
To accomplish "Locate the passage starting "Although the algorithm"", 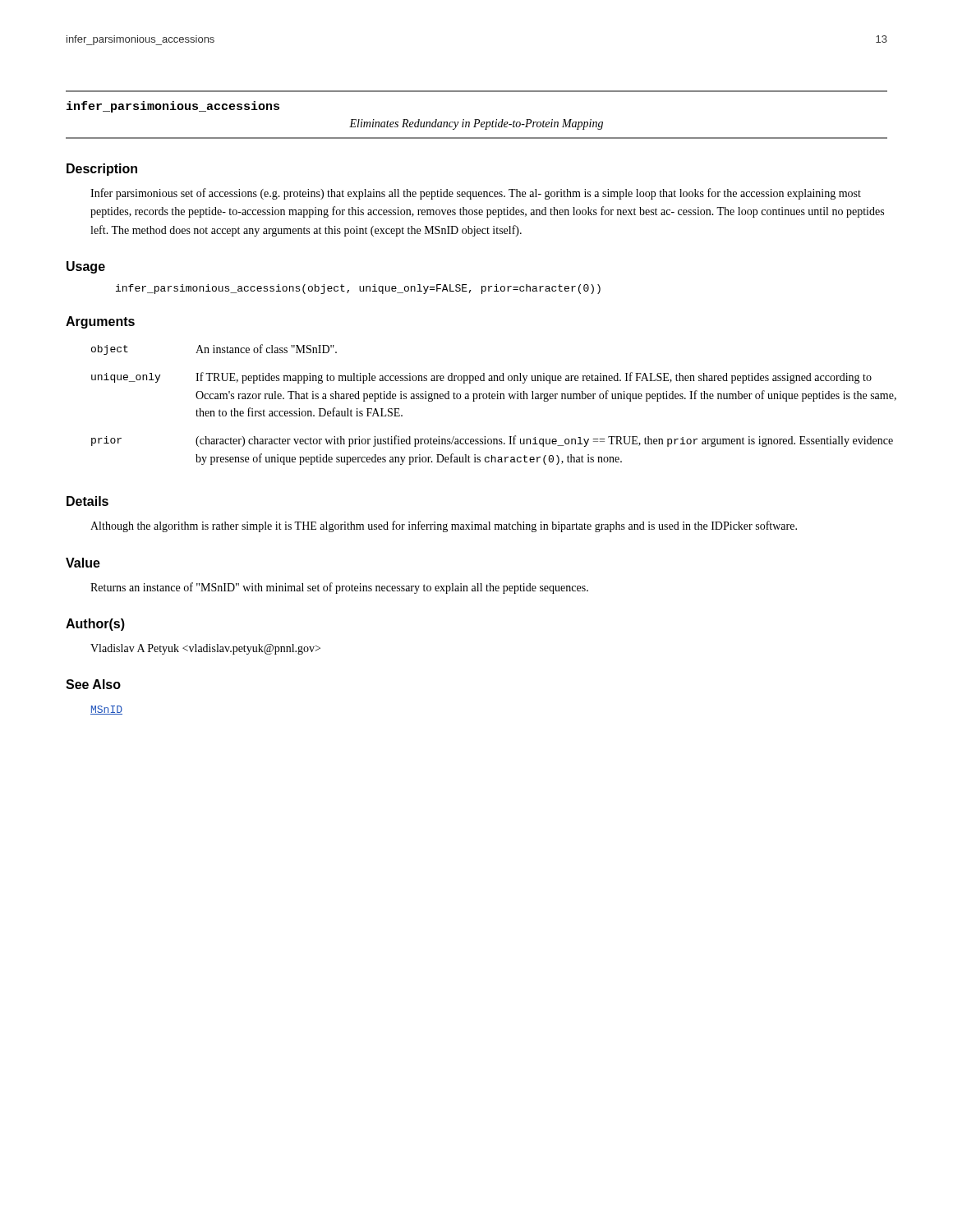I will click(x=444, y=526).
